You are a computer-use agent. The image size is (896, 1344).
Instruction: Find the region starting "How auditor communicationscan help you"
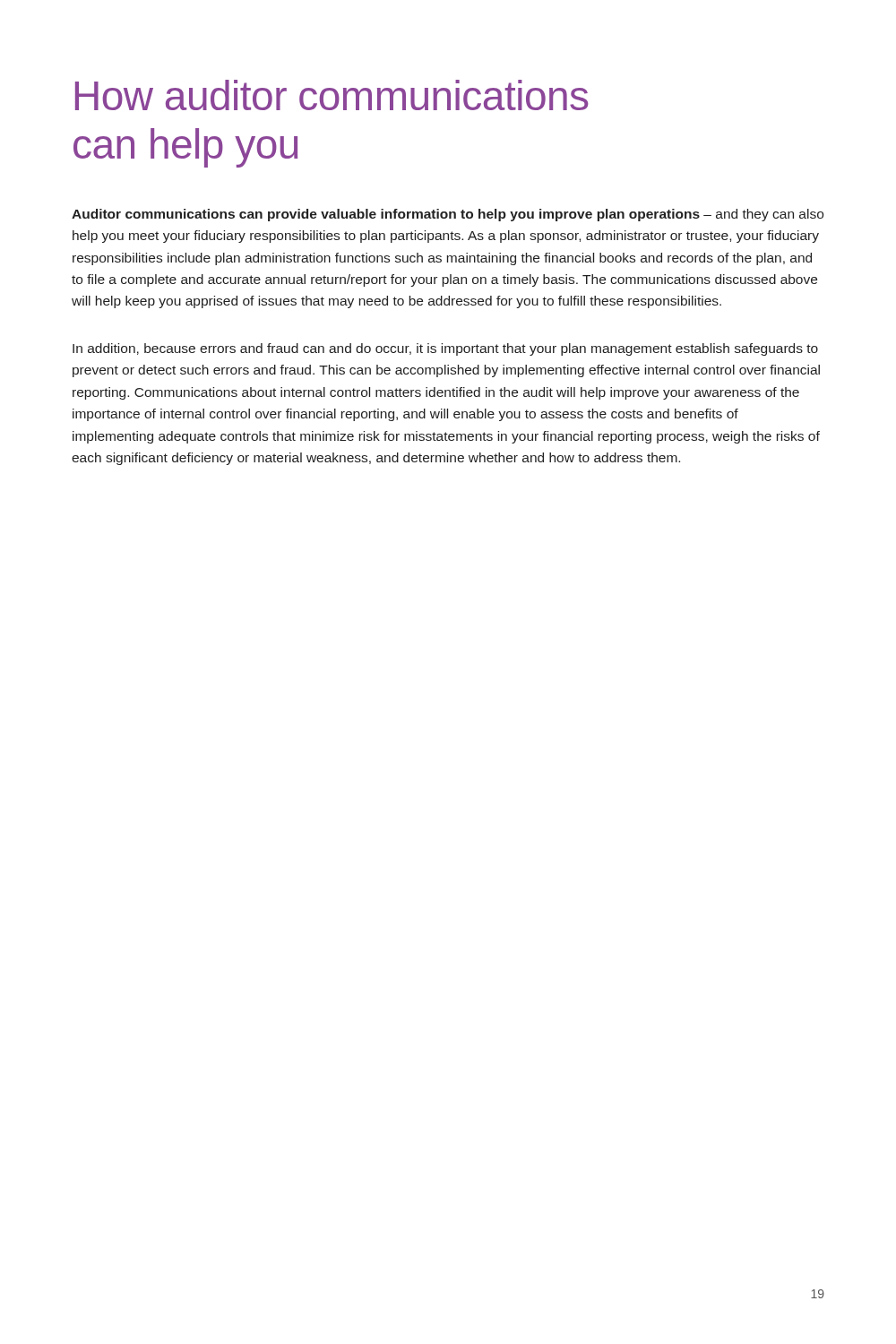point(448,120)
